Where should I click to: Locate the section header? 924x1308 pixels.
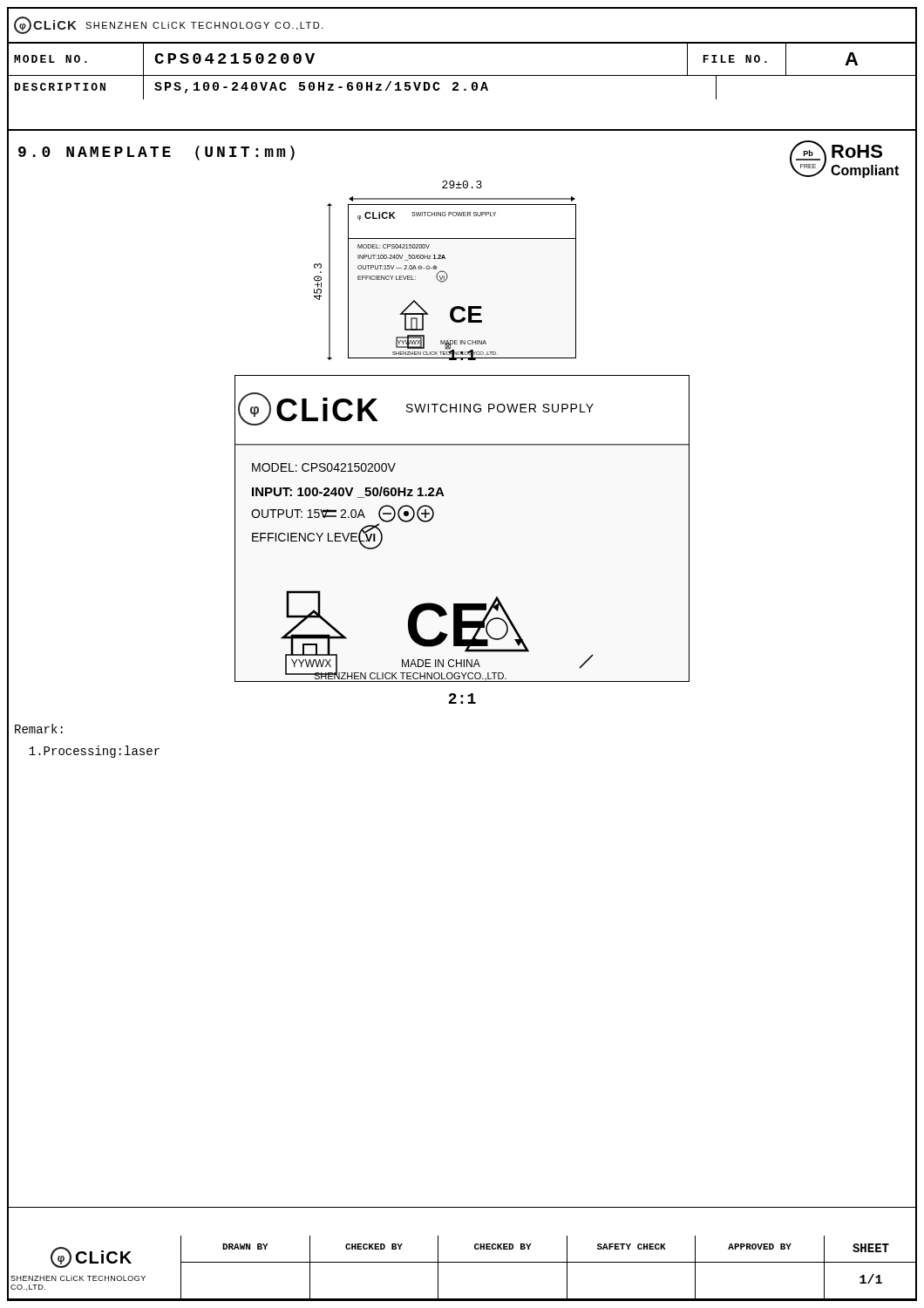click(162, 153)
